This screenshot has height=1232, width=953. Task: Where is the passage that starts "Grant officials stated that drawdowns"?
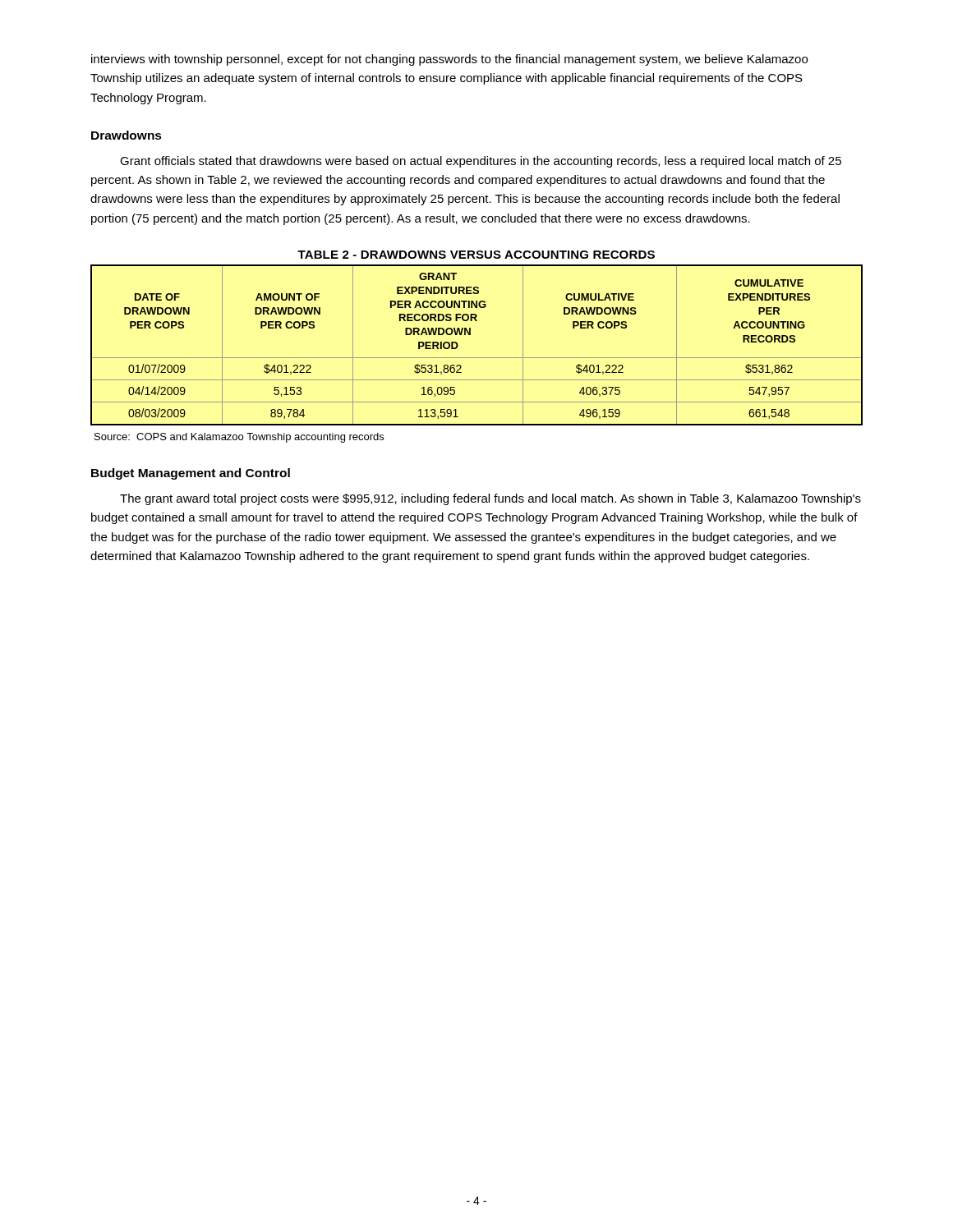[x=476, y=189]
